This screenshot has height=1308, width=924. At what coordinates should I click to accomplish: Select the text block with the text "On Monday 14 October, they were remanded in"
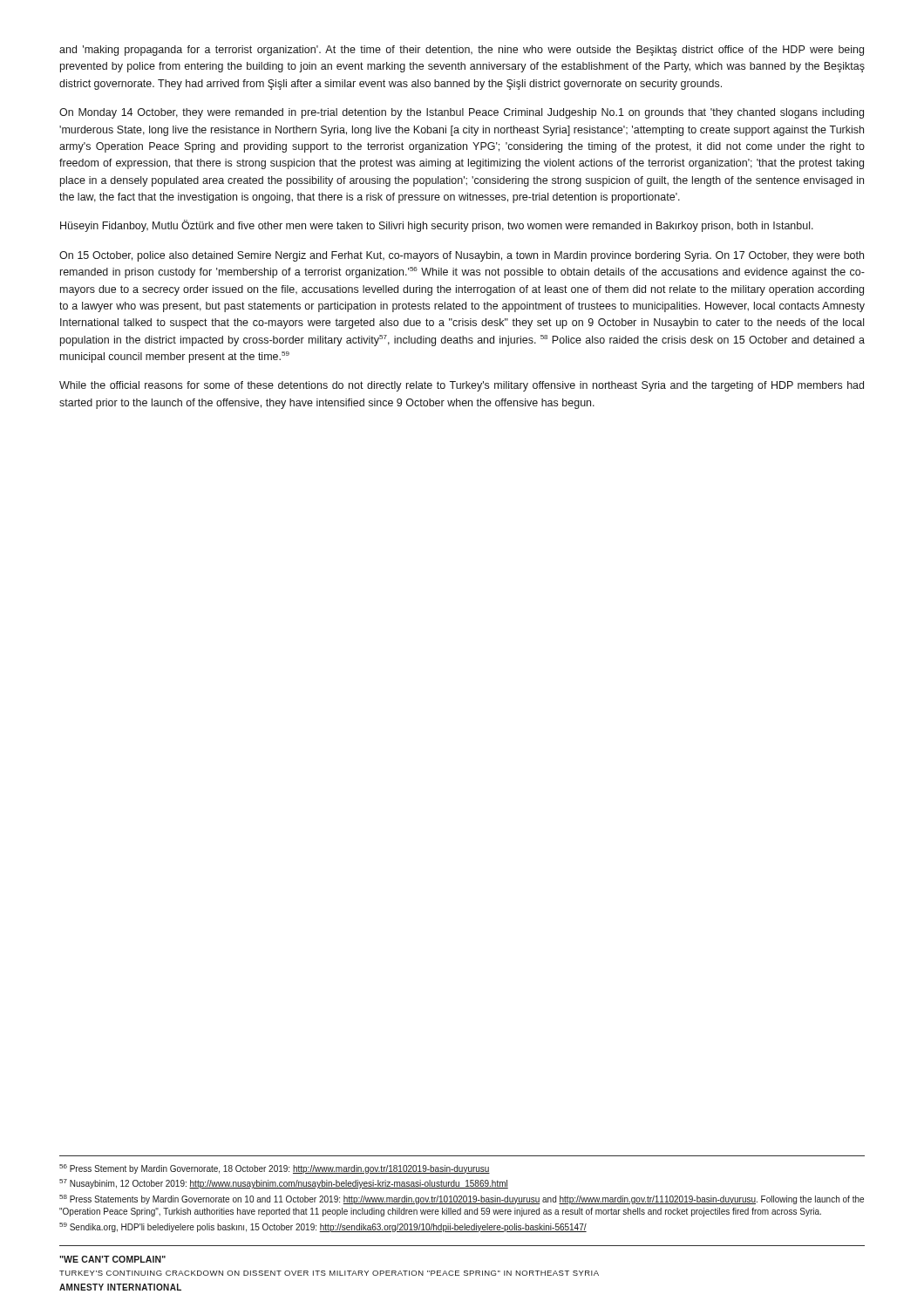coord(462,155)
